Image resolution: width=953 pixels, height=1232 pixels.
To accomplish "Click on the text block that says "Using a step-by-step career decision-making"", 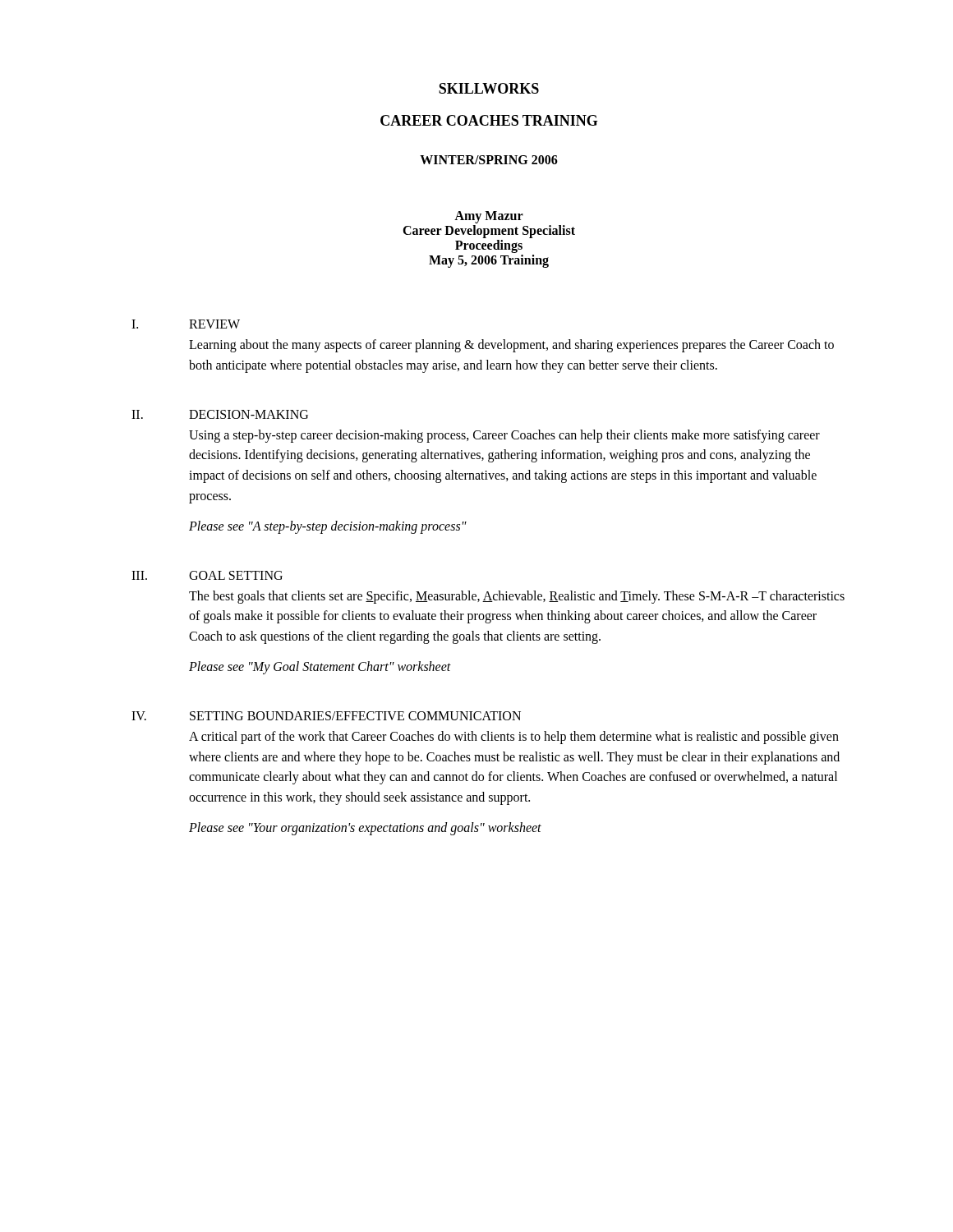I will (x=518, y=481).
